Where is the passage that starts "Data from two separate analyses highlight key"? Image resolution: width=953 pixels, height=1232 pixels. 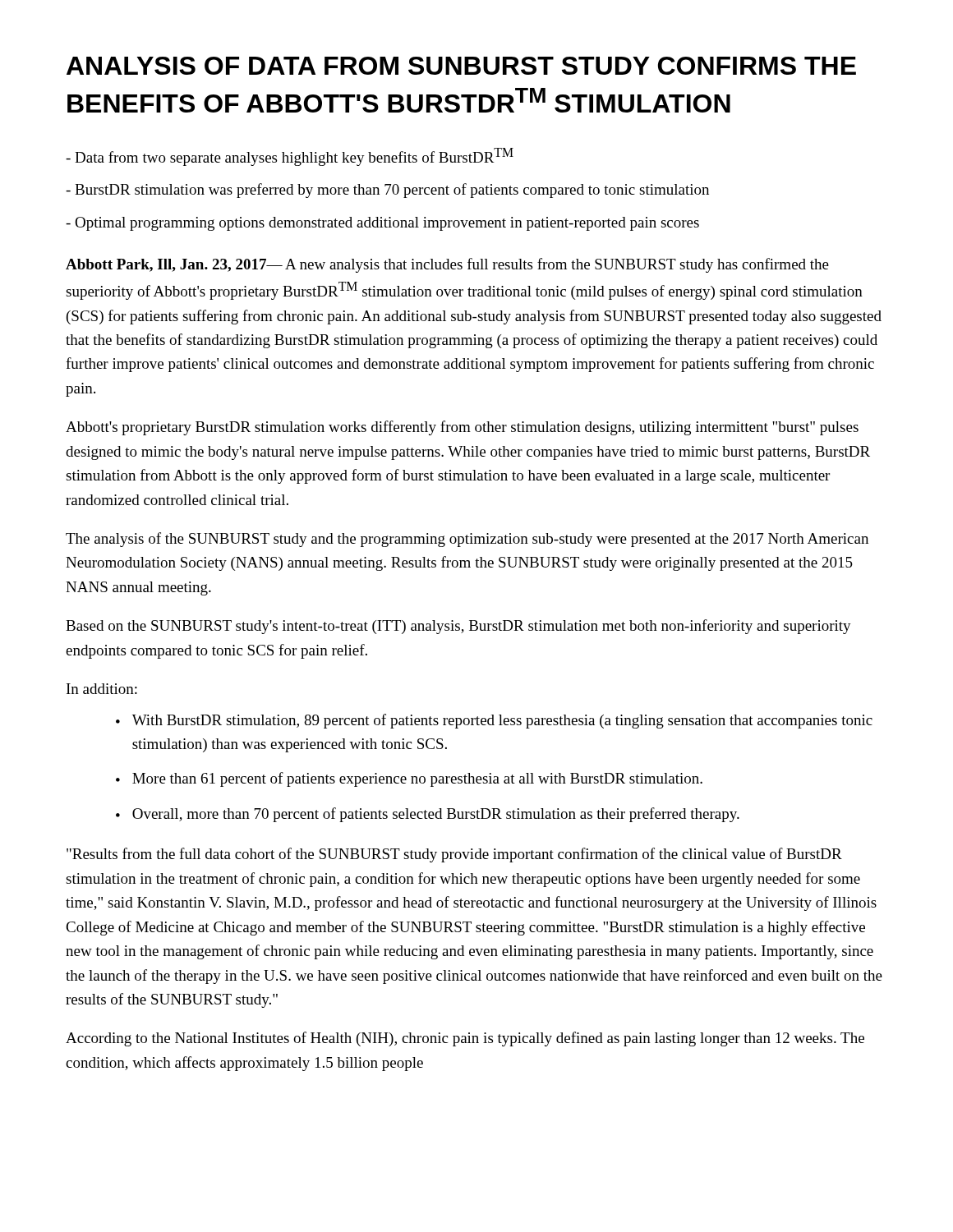click(x=290, y=156)
